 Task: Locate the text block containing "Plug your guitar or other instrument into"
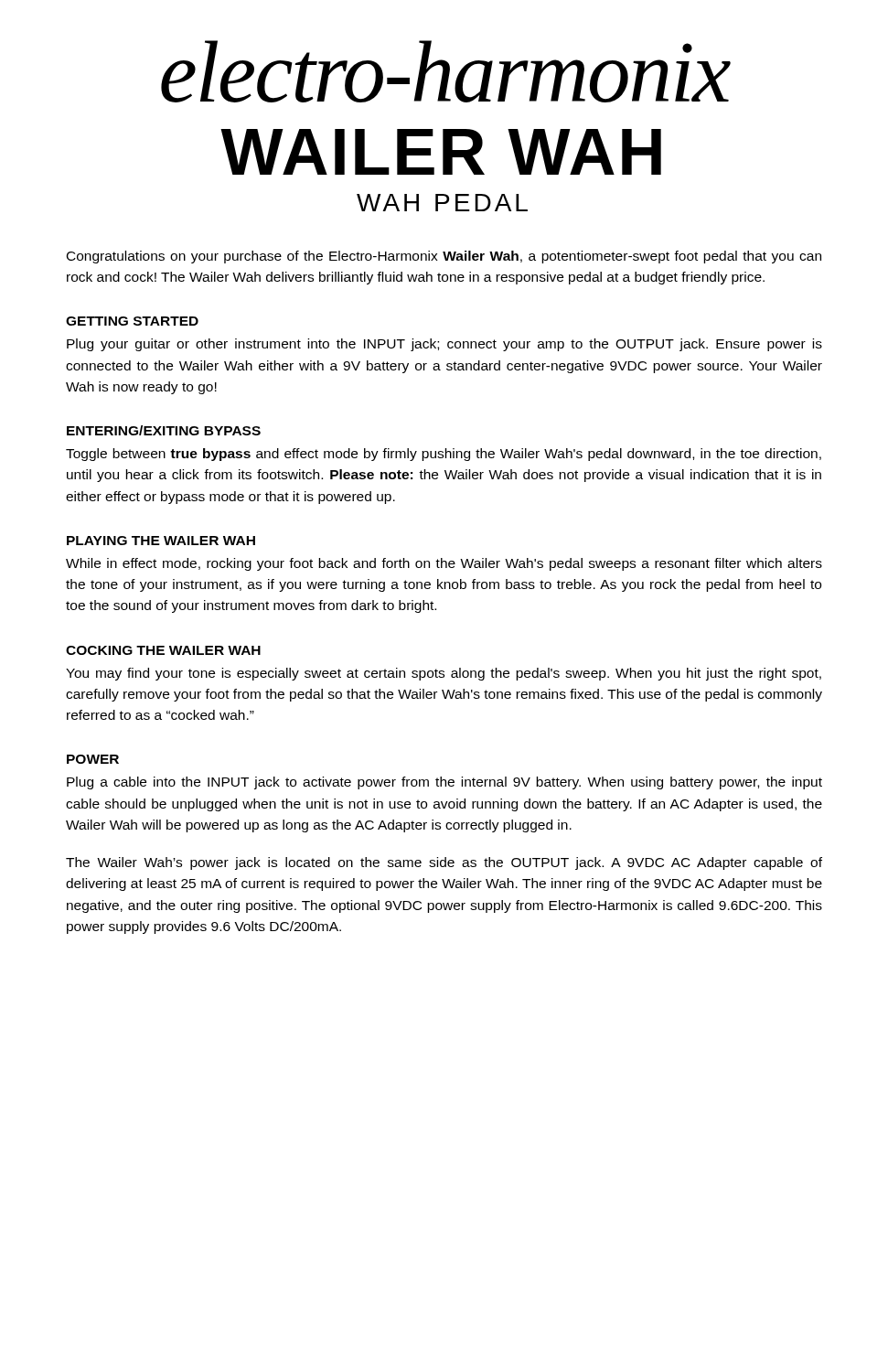click(444, 365)
